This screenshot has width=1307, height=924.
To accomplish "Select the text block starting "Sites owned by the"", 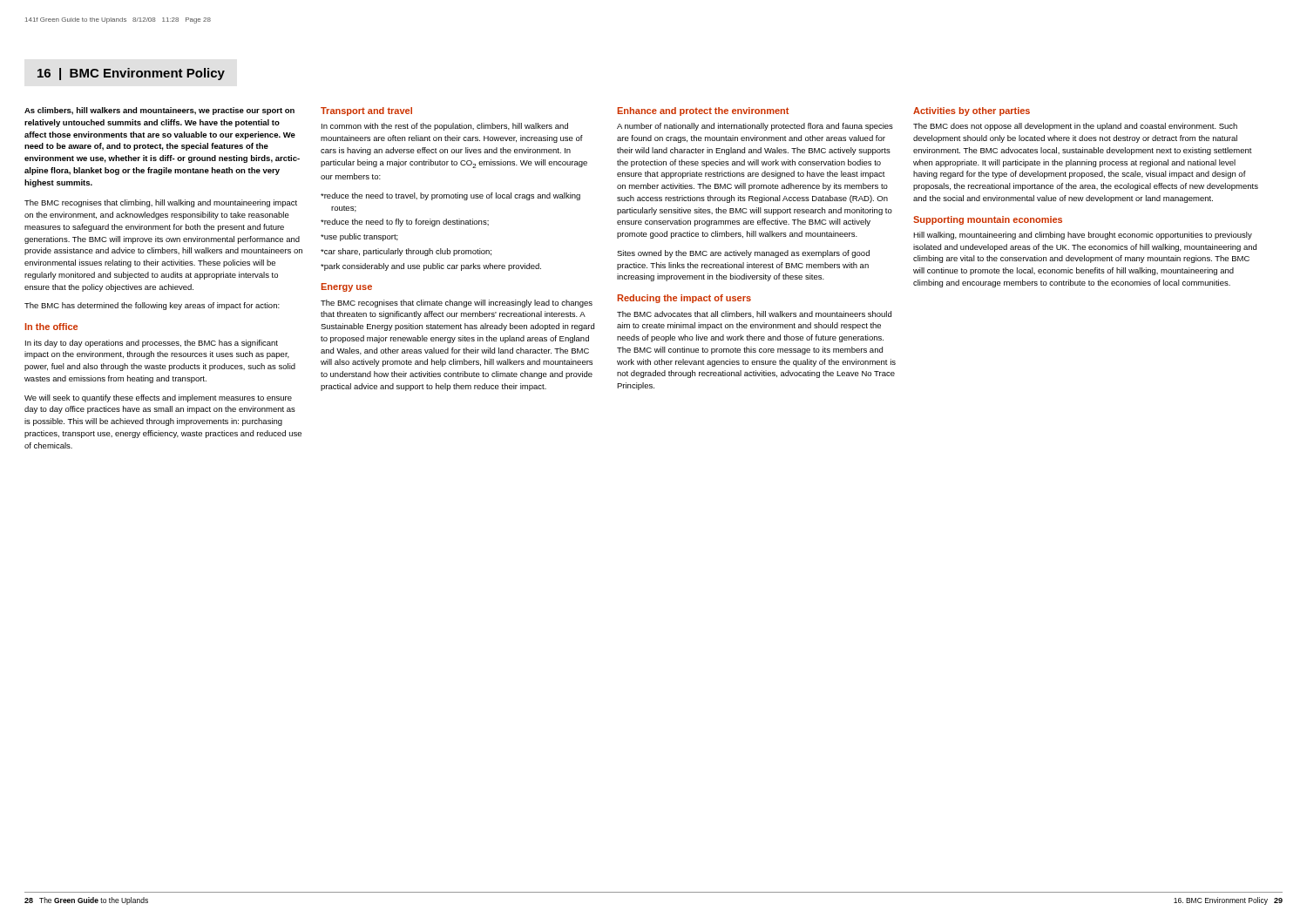I will pyautogui.click(x=743, y=265).
